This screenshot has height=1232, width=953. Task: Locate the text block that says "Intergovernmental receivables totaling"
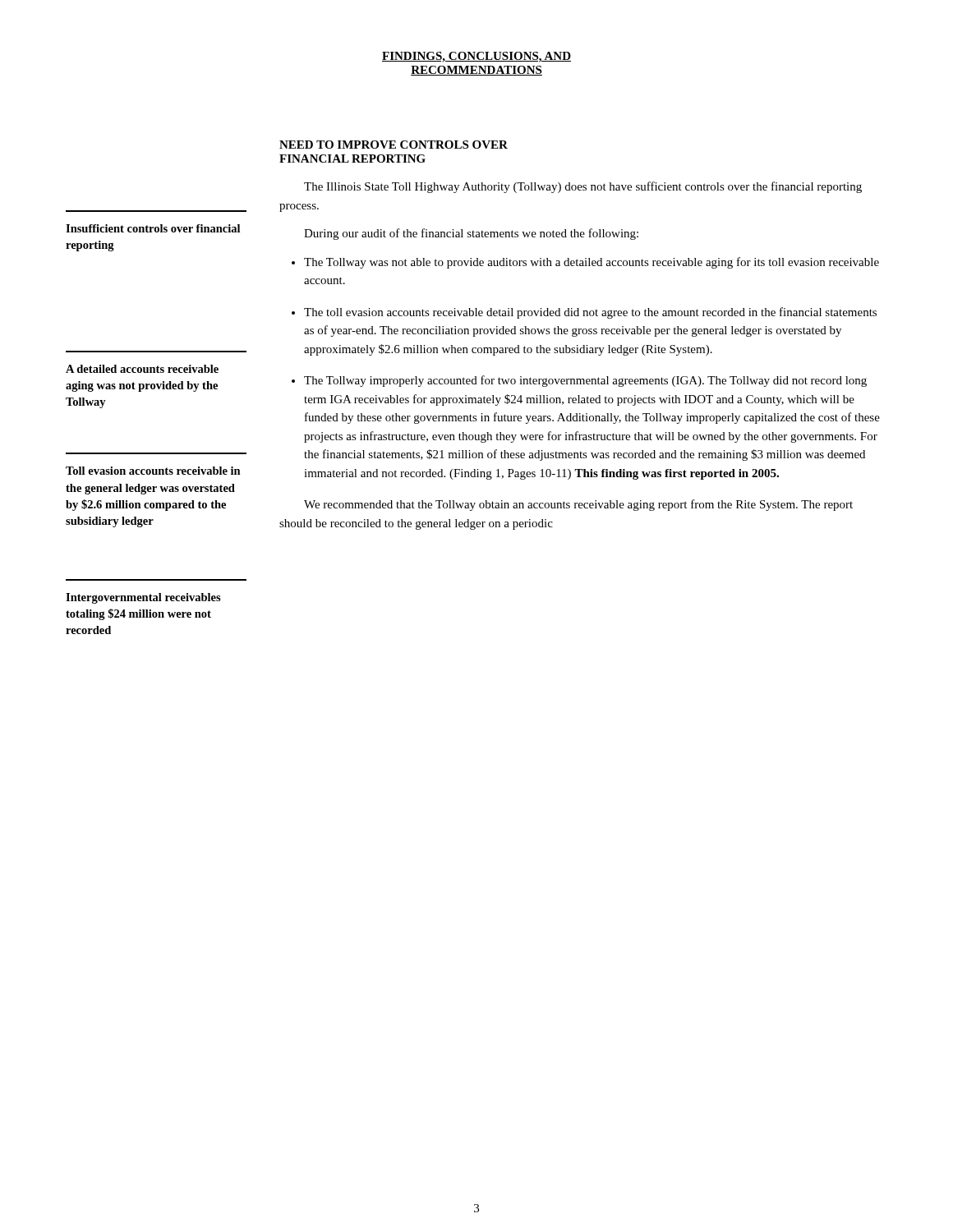point(156,609)
